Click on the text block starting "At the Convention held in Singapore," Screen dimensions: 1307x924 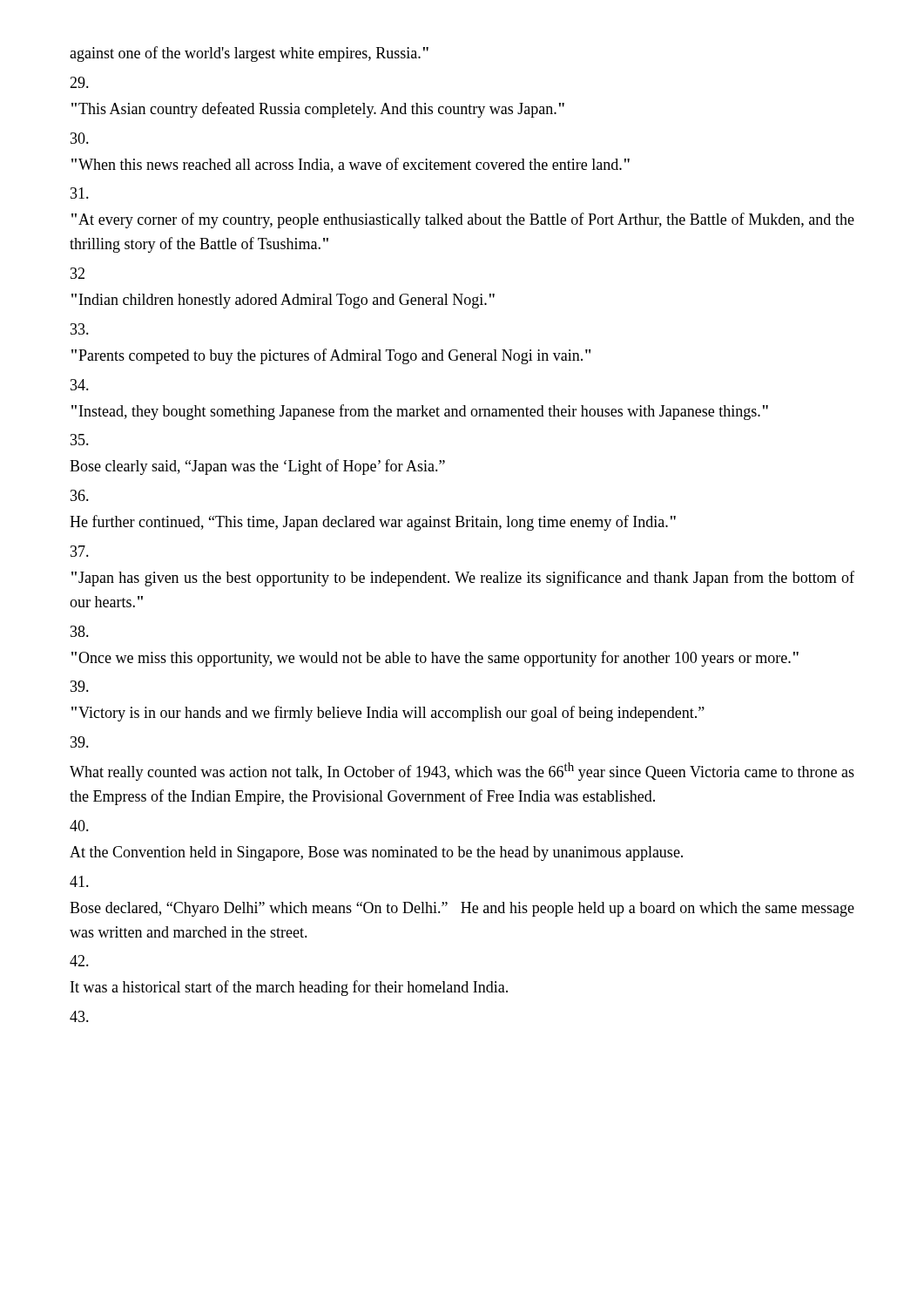[377, 852]
